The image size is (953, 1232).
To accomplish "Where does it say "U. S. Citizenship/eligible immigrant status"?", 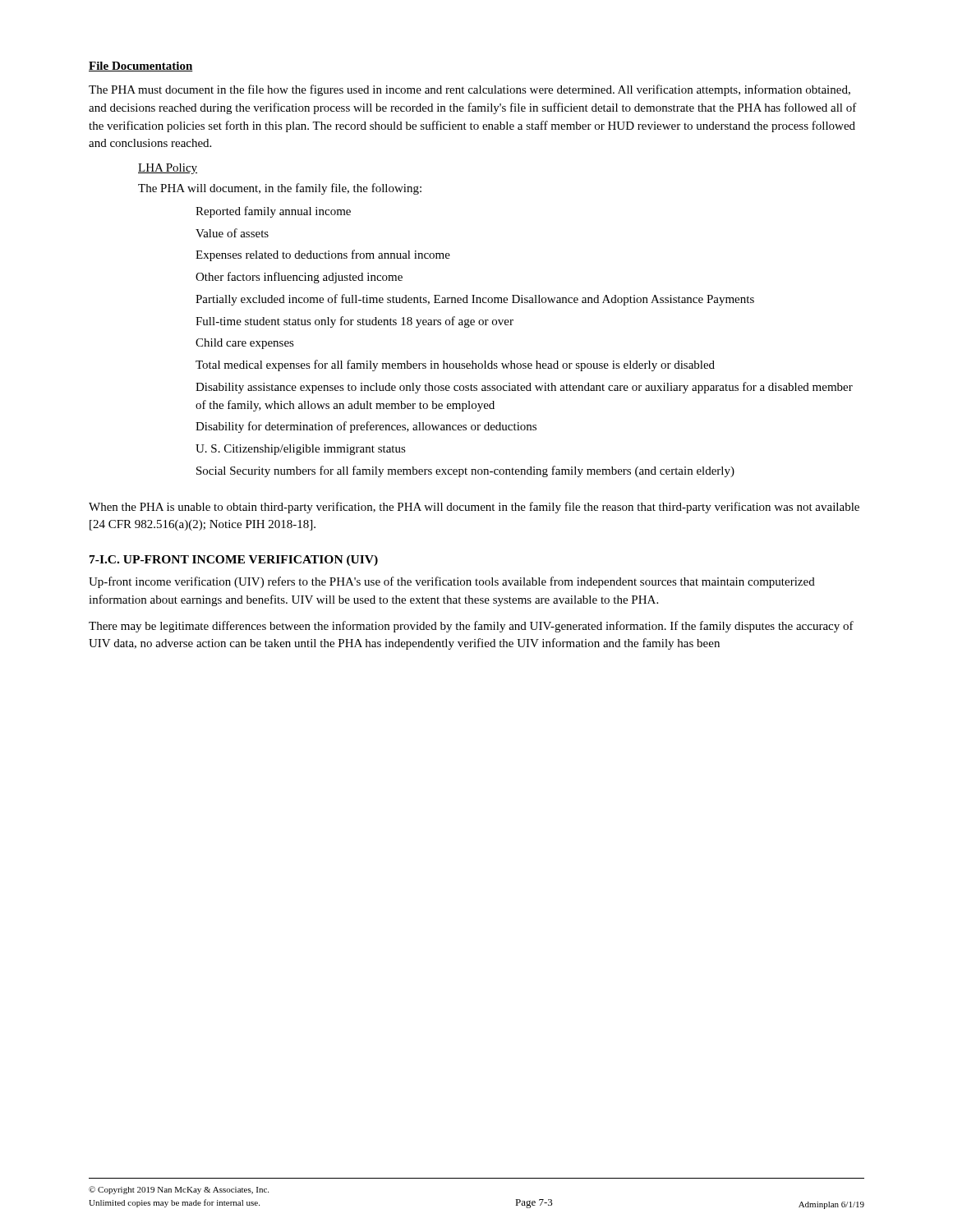I will tap(301, 448).
